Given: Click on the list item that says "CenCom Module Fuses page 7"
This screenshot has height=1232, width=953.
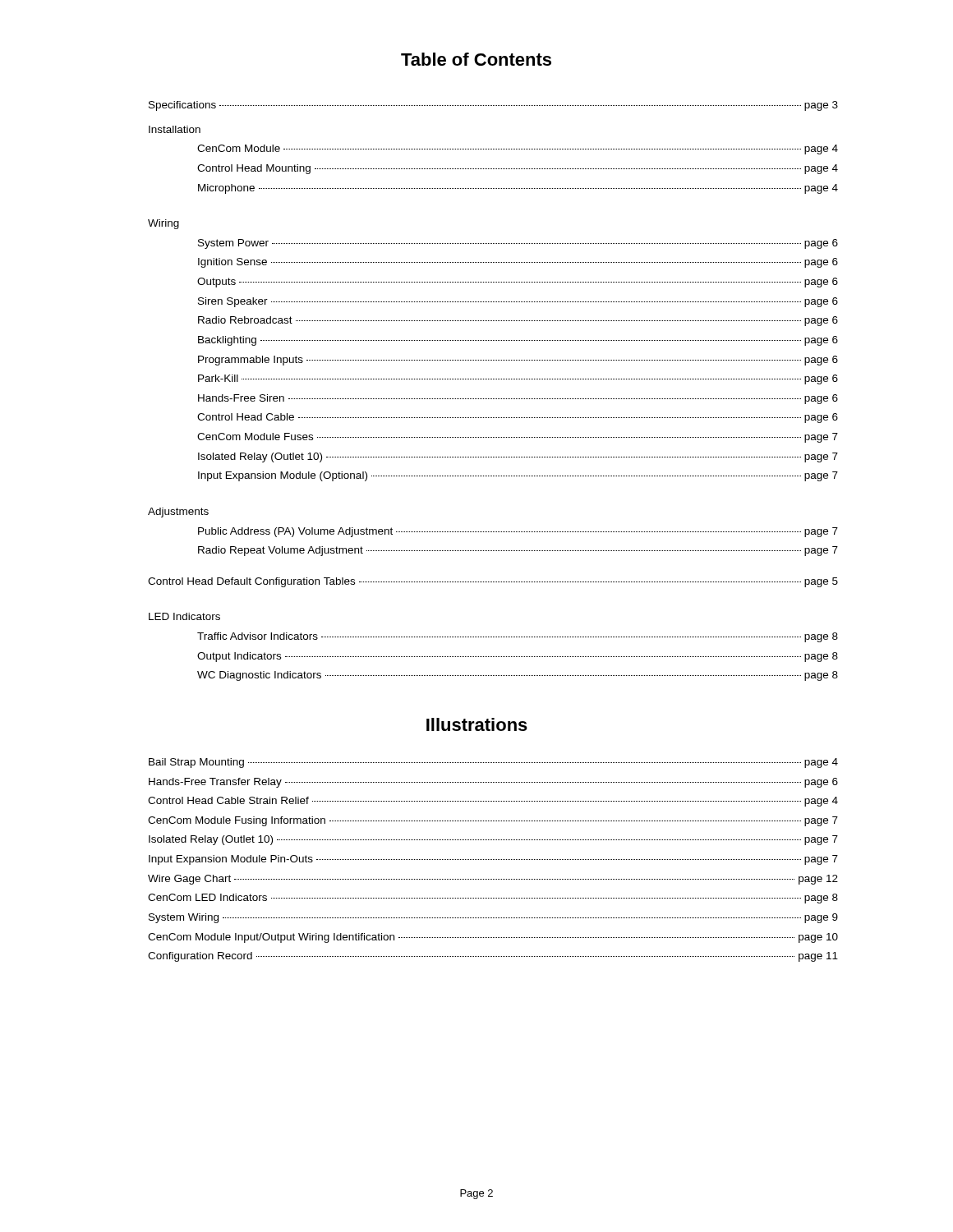Looking at the screenshot, I should (518, 437).
